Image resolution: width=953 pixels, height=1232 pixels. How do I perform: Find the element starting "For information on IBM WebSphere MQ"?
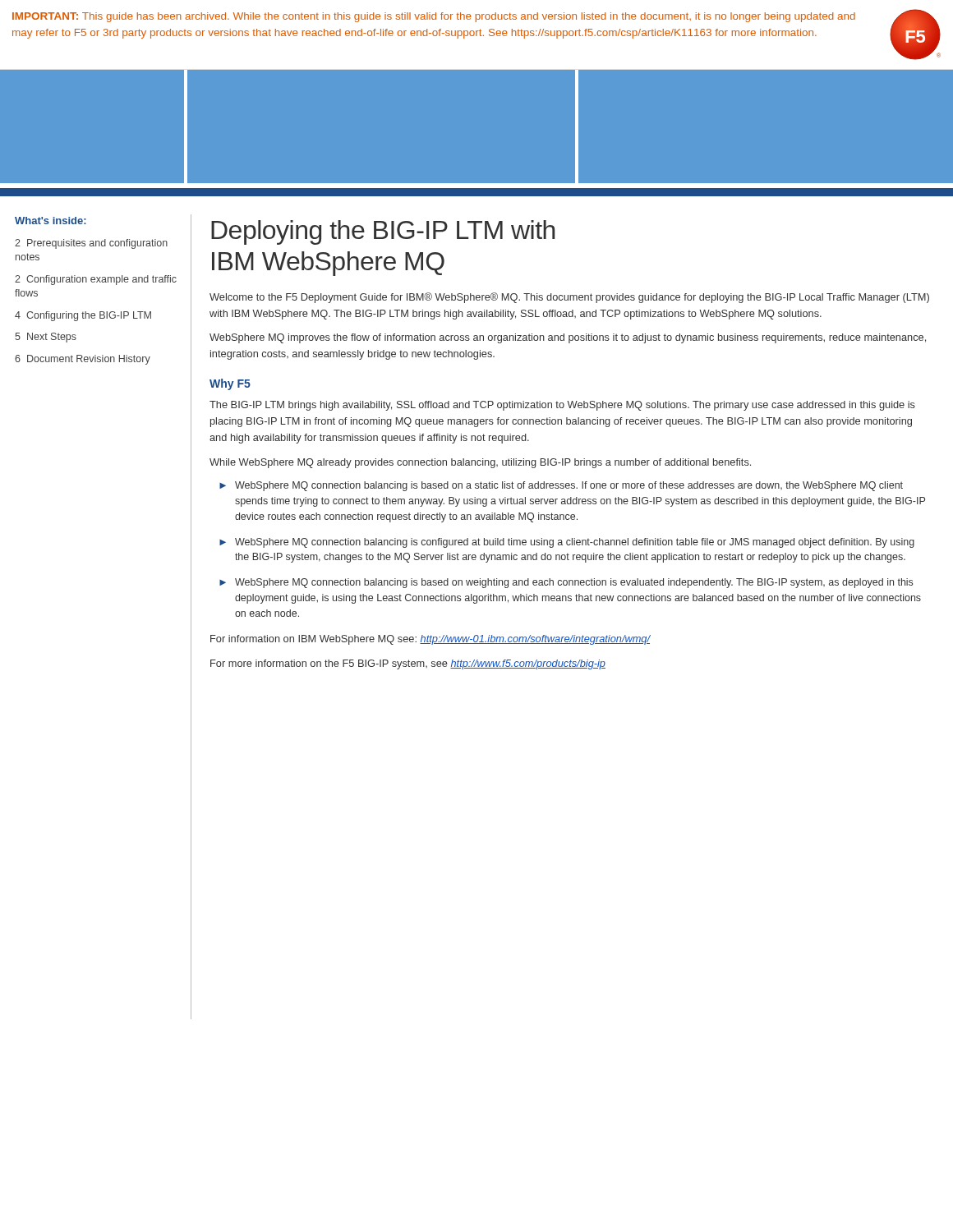430,639
